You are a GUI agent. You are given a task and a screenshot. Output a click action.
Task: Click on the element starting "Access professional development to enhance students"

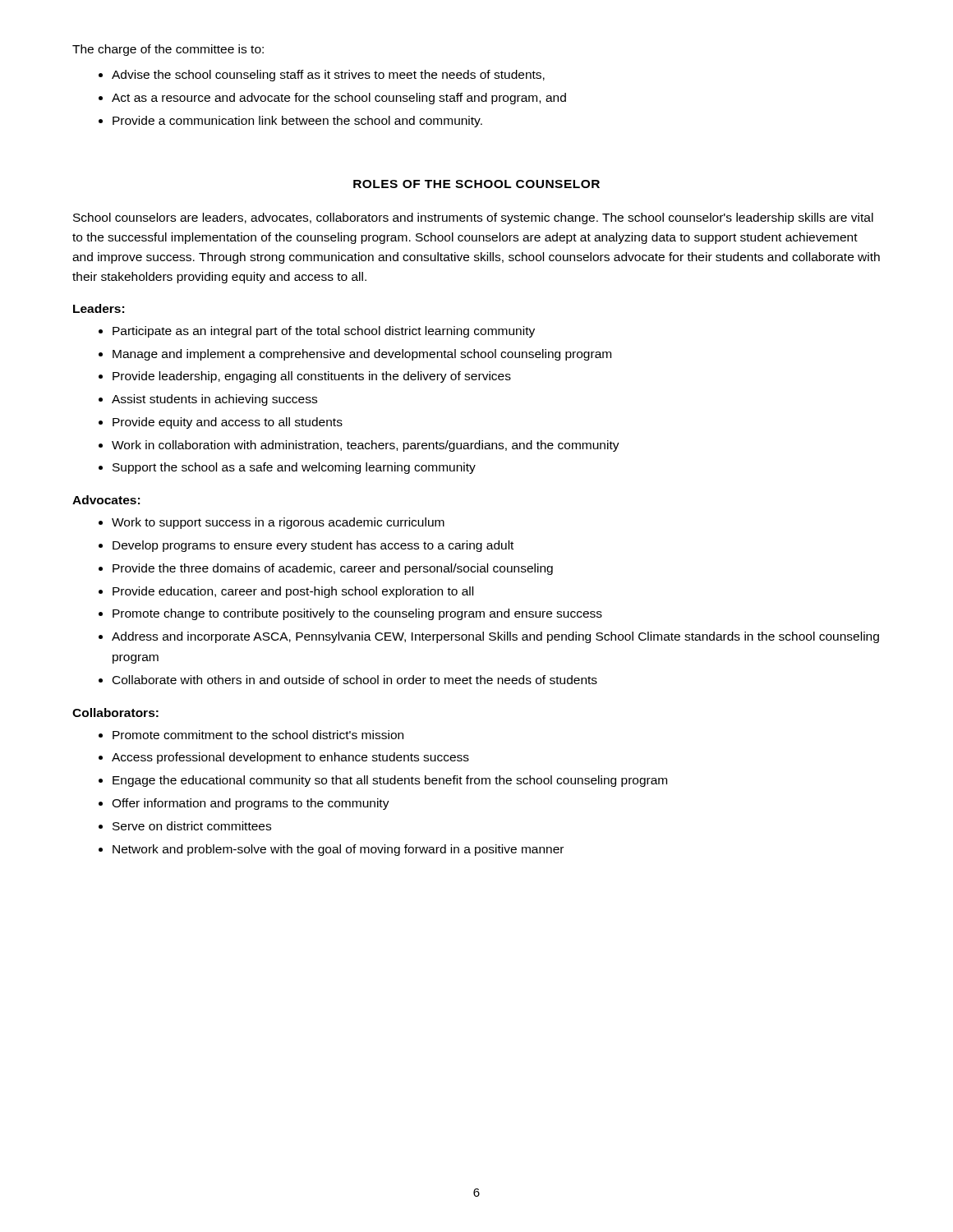tap(290, 758)
